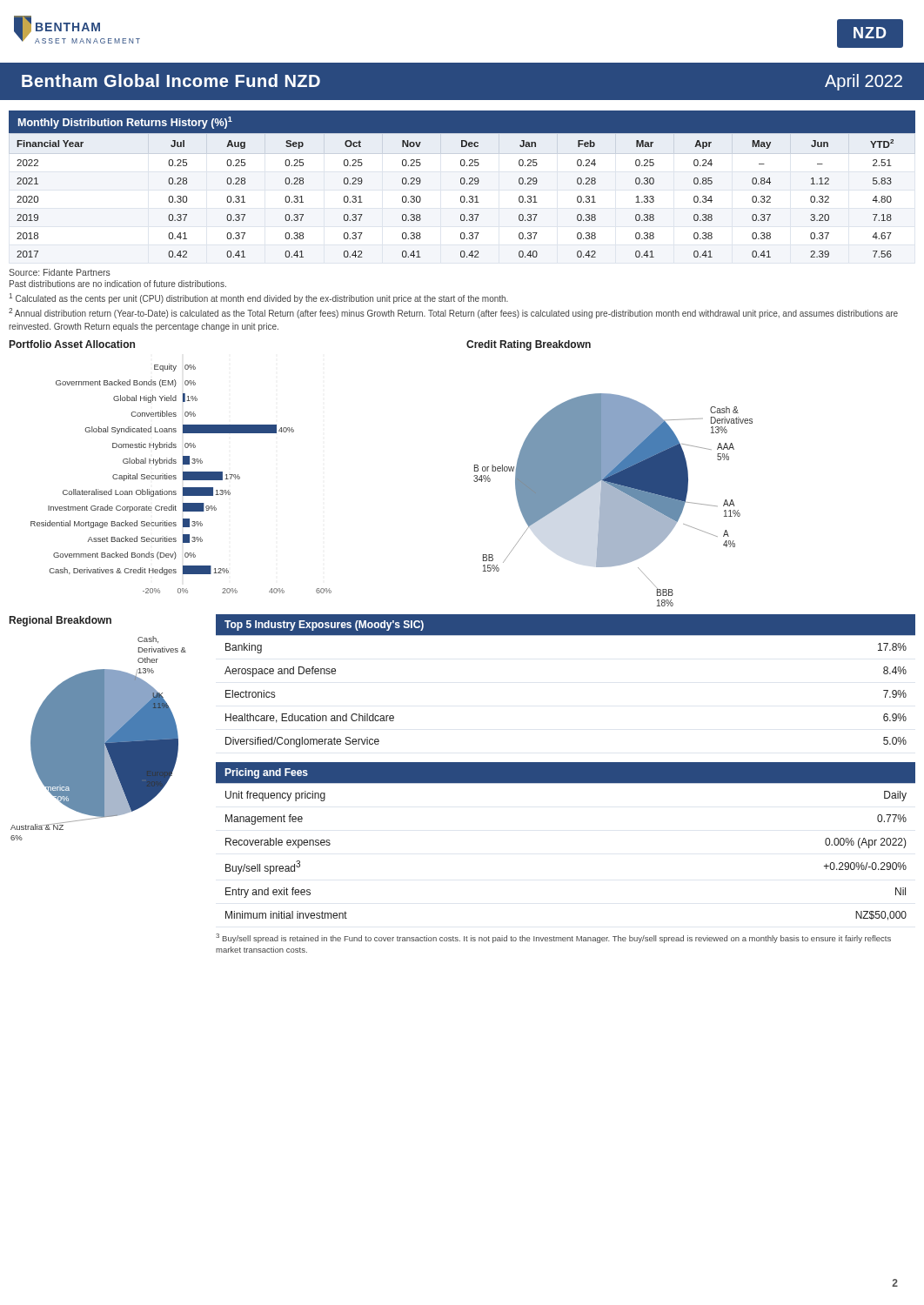Point to the passage starting "Pricing and Fees"
The height and width of the screenshot is (1305, 924).
tap(266, 772)
